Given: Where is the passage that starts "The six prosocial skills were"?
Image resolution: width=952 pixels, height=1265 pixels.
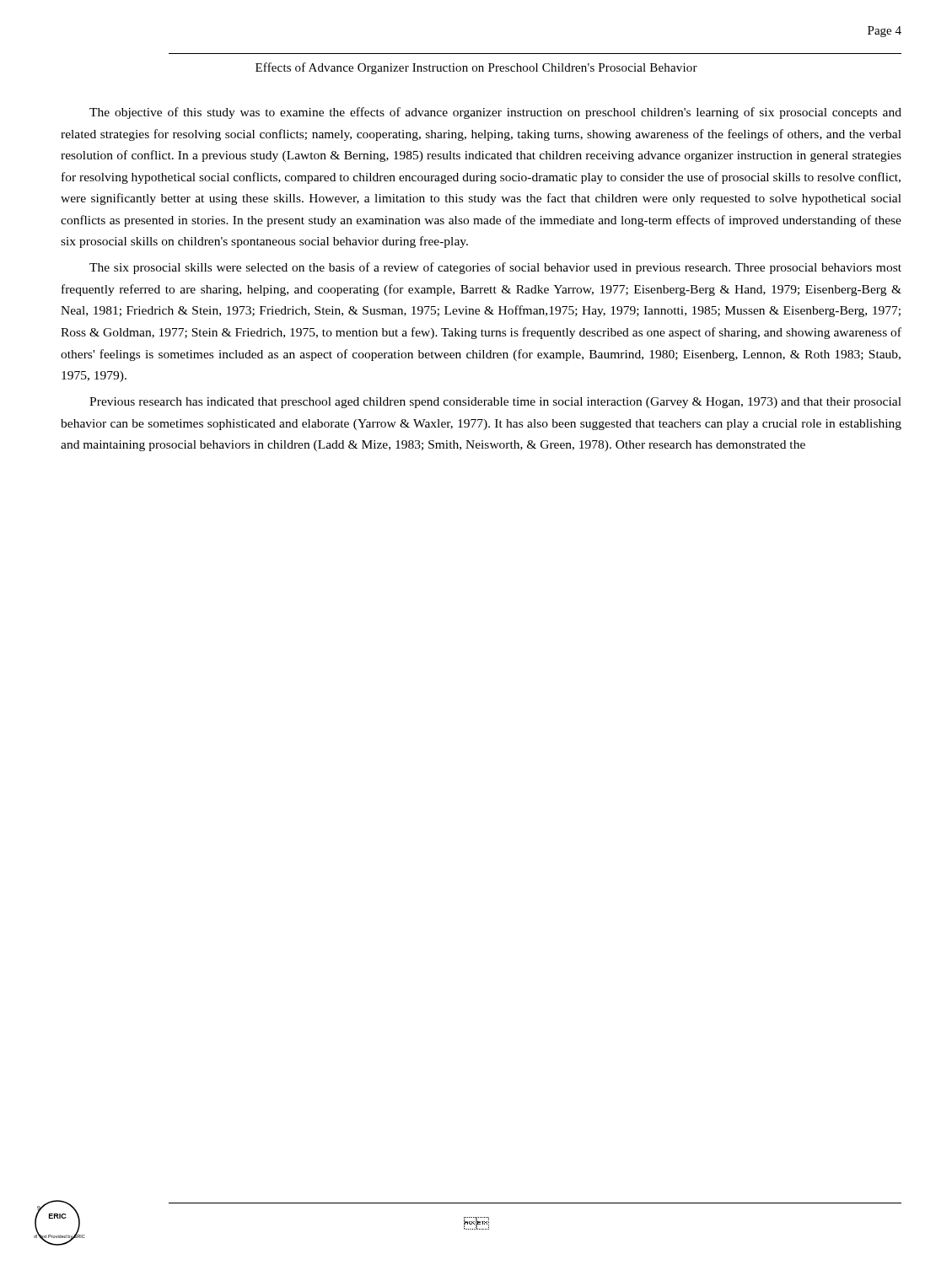Looking at the screenshot, I should [x=481, y=321].
